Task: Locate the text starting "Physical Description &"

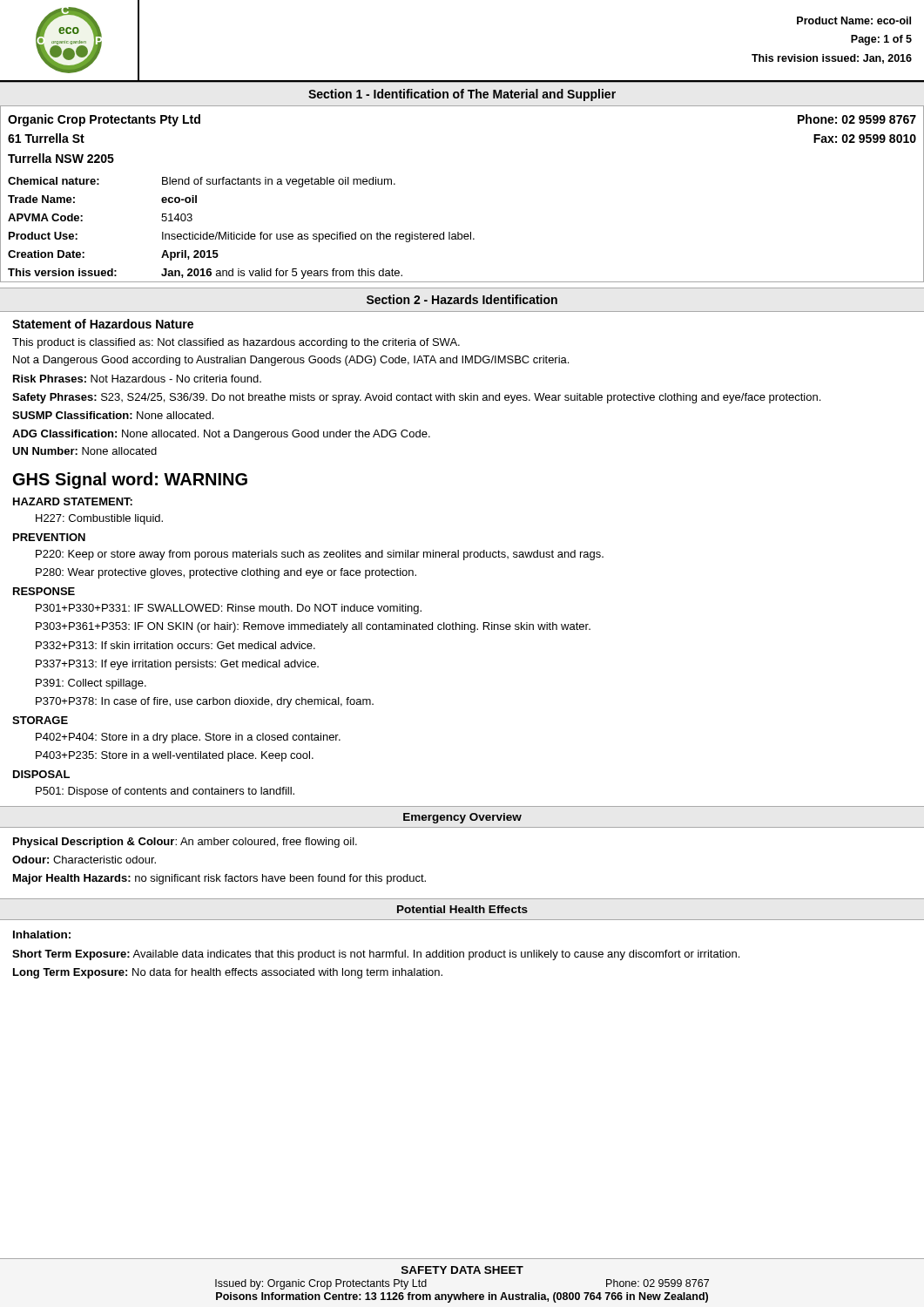Action: 185,843
